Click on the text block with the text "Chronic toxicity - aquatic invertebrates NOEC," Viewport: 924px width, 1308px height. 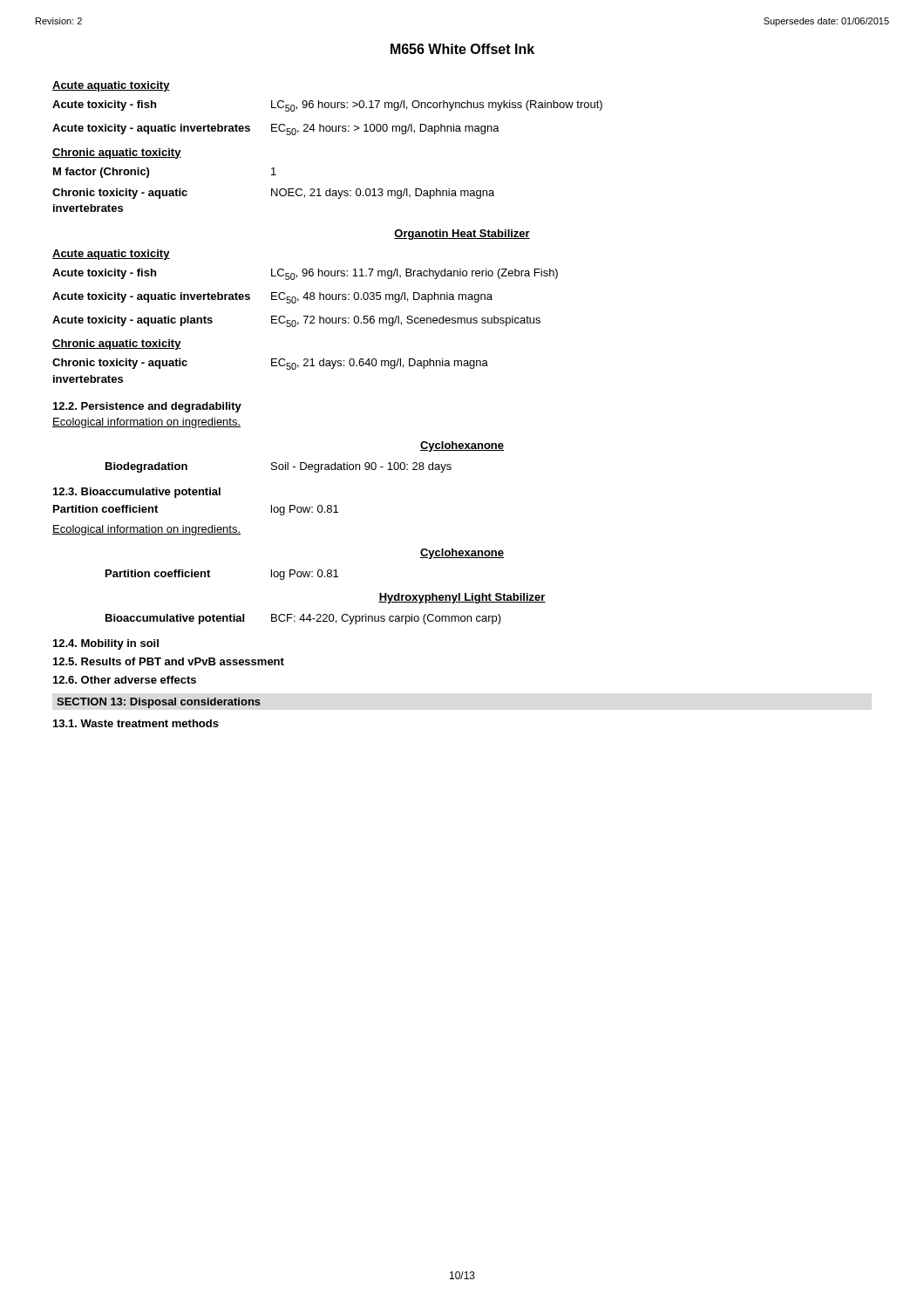[462, 200]
